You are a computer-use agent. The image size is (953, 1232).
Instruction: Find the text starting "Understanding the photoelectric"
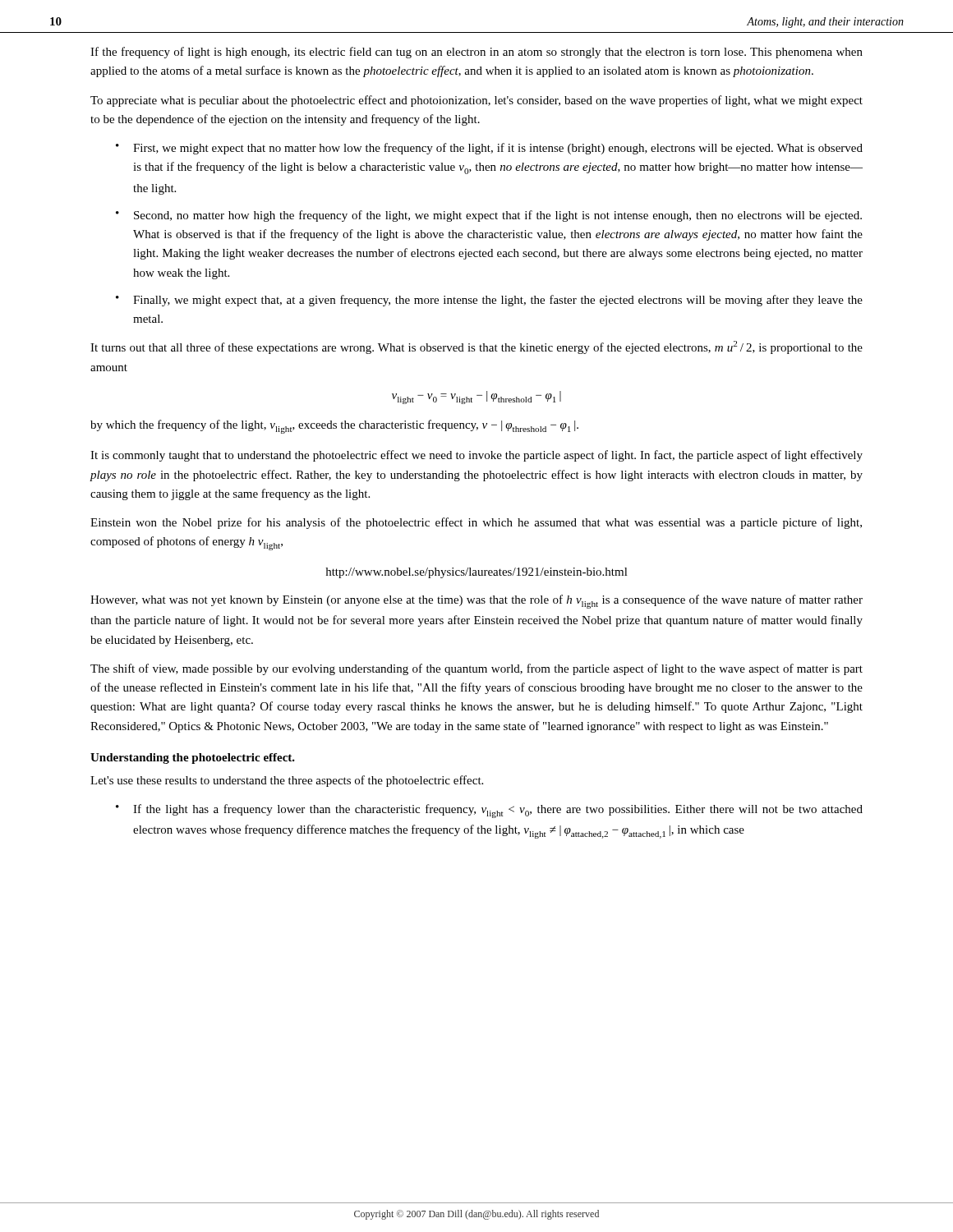193,757
